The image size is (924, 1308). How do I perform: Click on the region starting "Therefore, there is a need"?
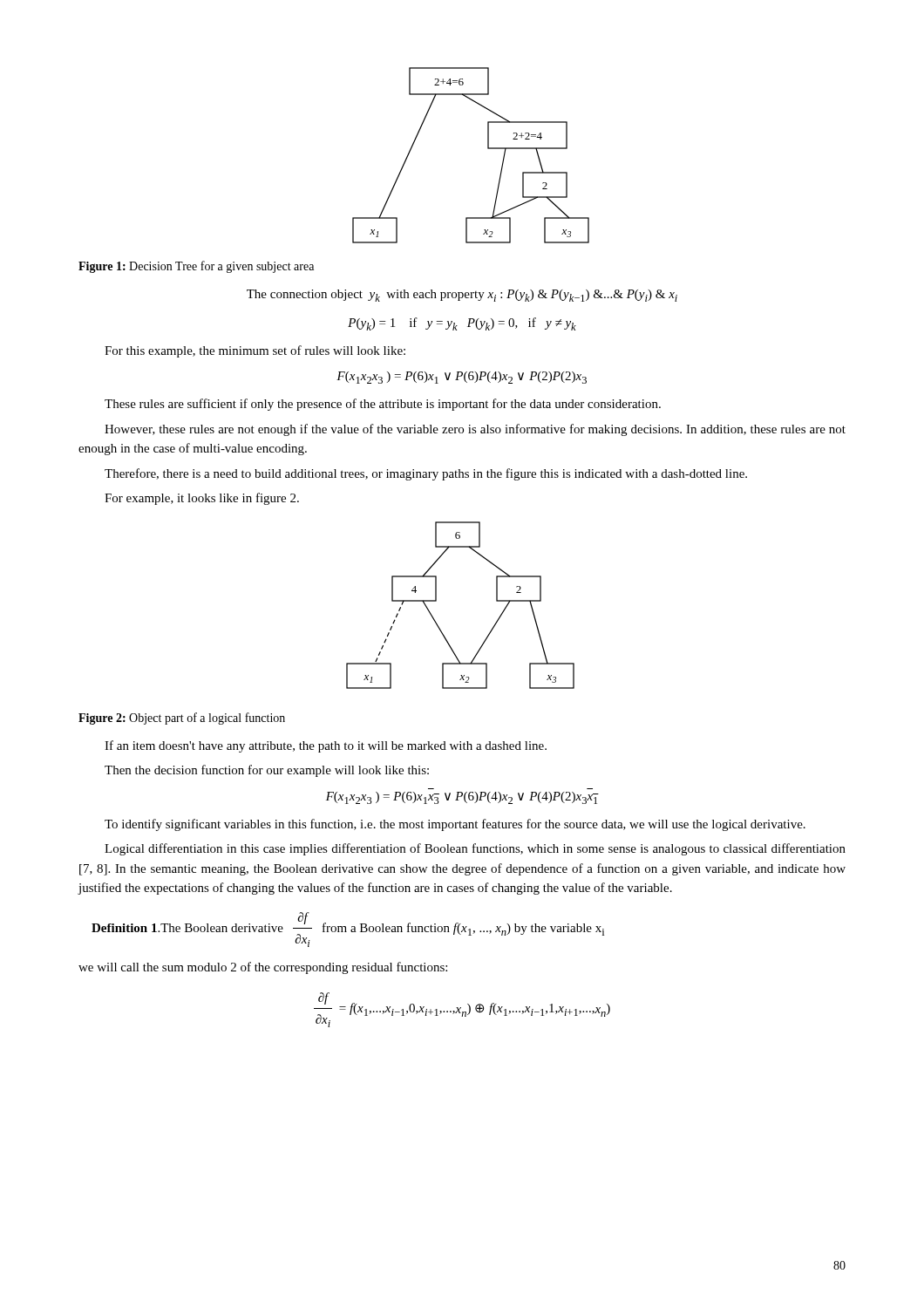tap(426, 473)
